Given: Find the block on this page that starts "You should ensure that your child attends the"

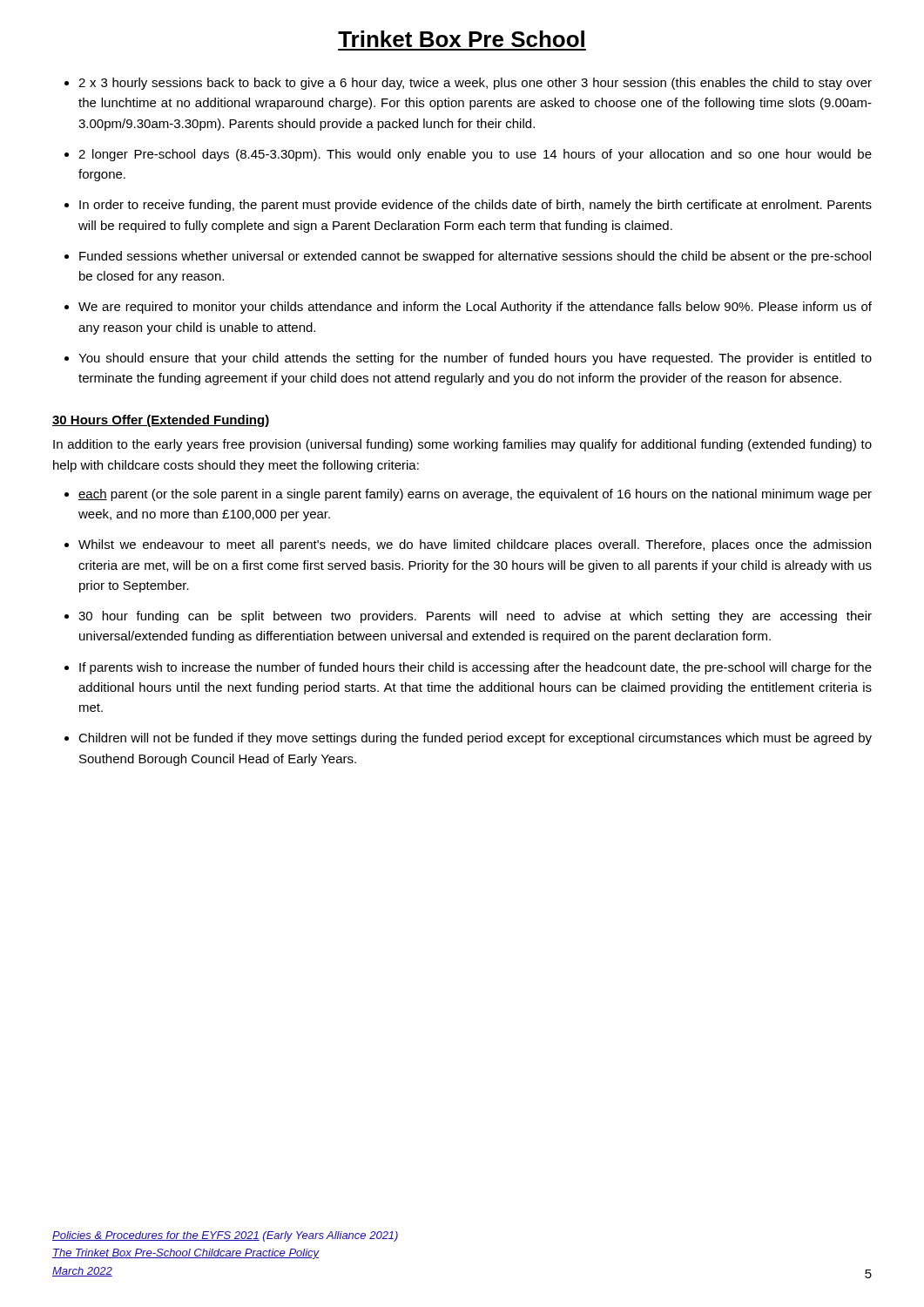Looking at the screenshot, I should point(475,368).
